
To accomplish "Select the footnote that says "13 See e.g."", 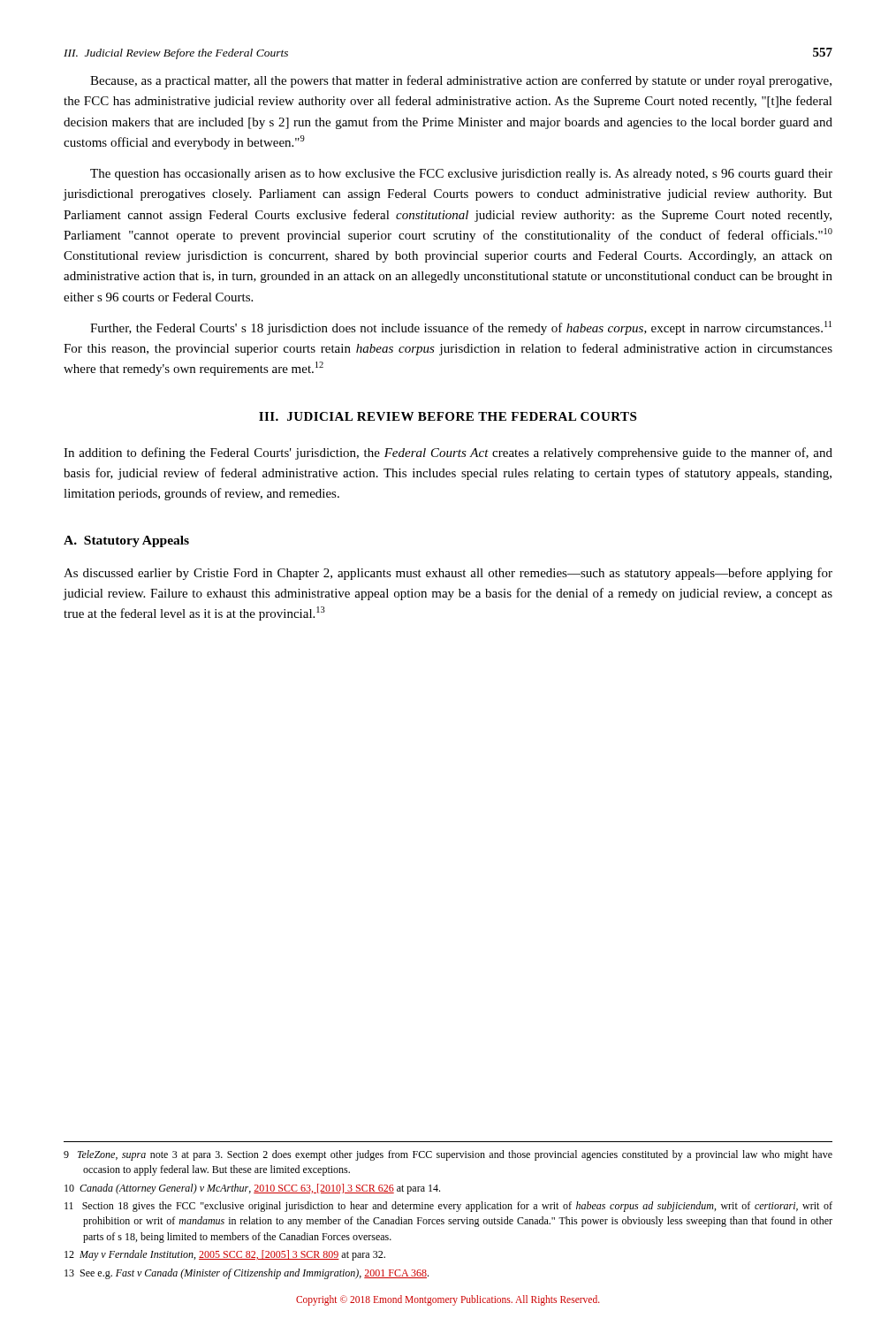I will point(247,1273).
